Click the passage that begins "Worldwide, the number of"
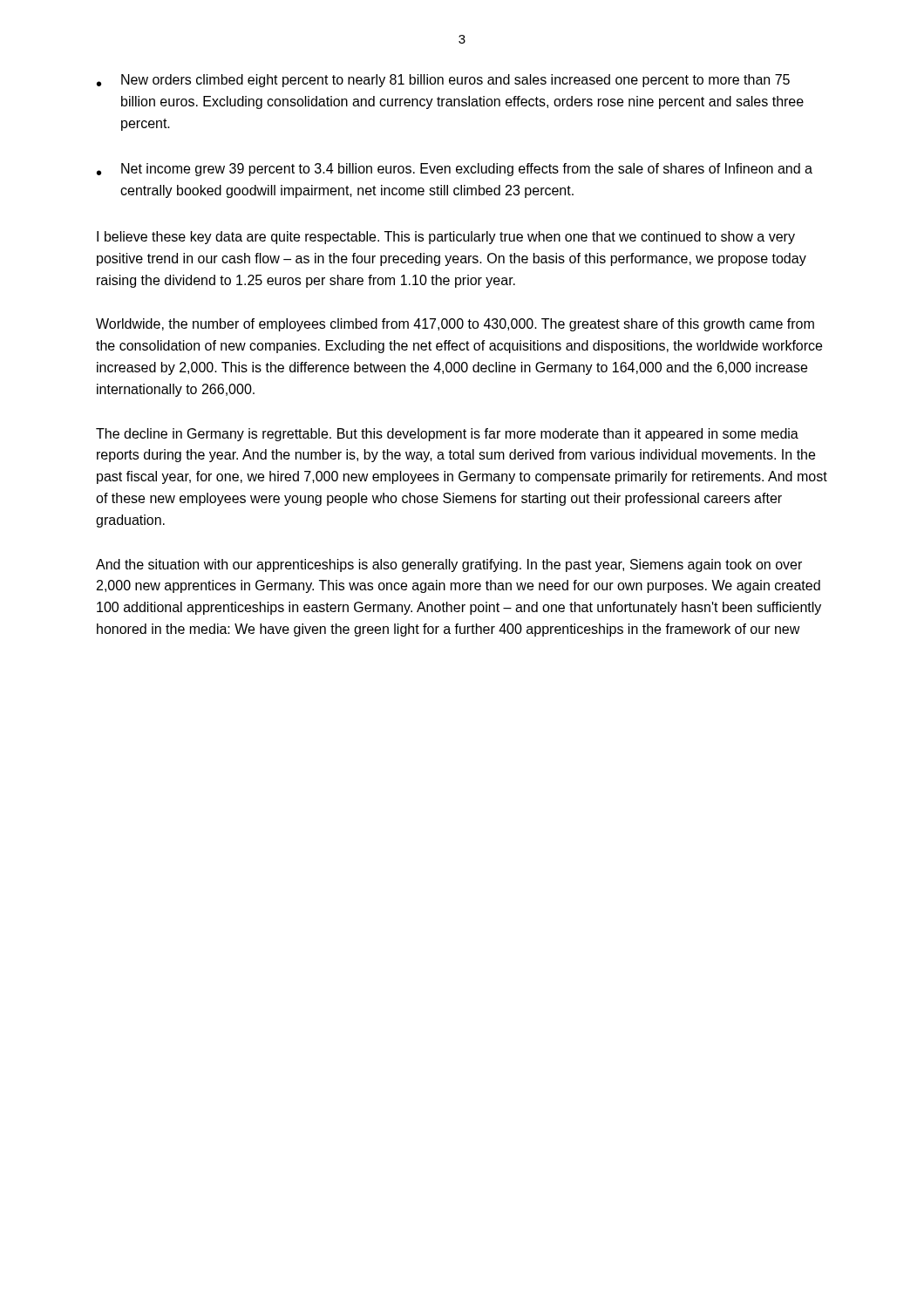 point(459,357)
